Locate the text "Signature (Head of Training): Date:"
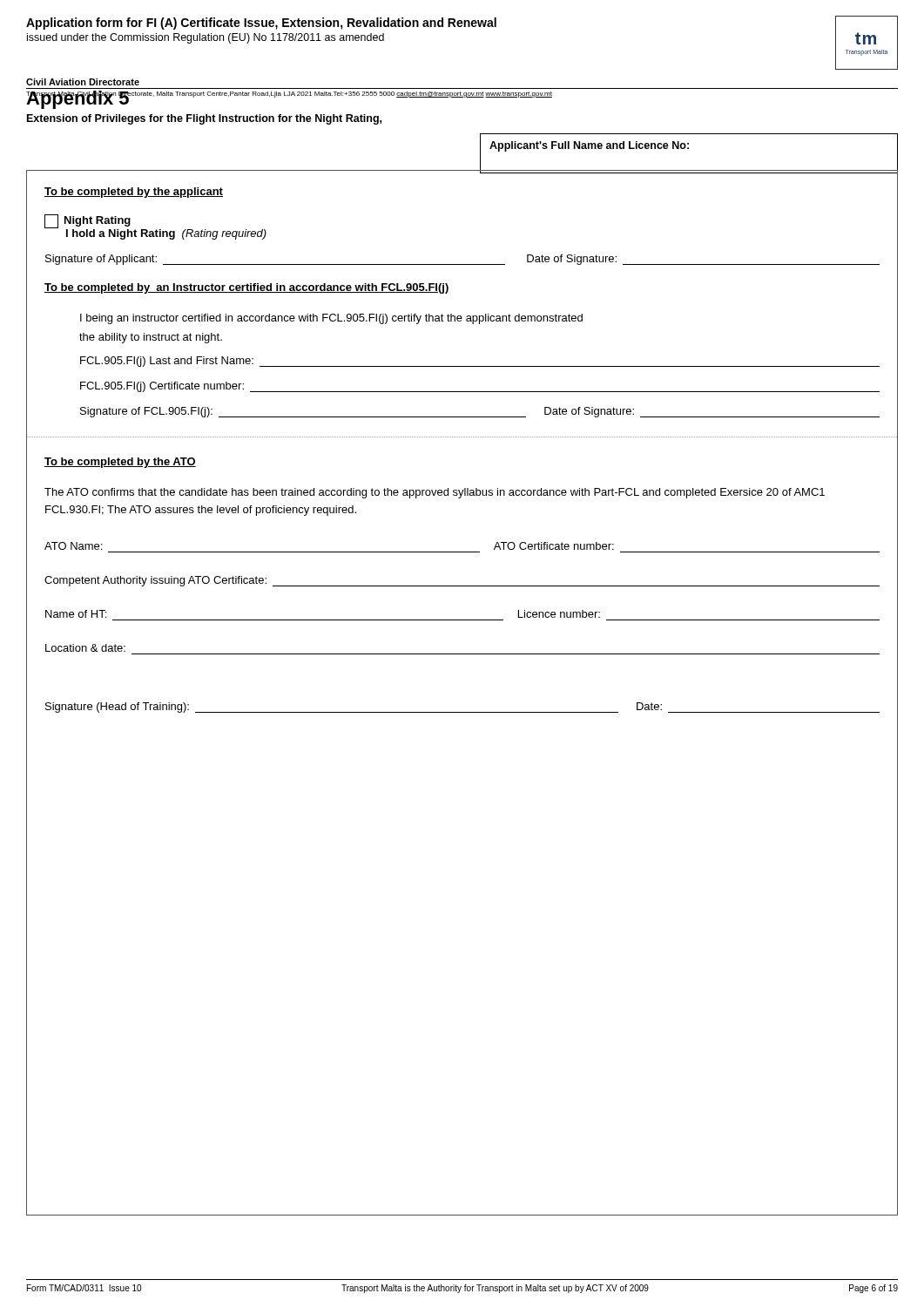This screenshot has width=924, height=1307. [x=462, y=706]
